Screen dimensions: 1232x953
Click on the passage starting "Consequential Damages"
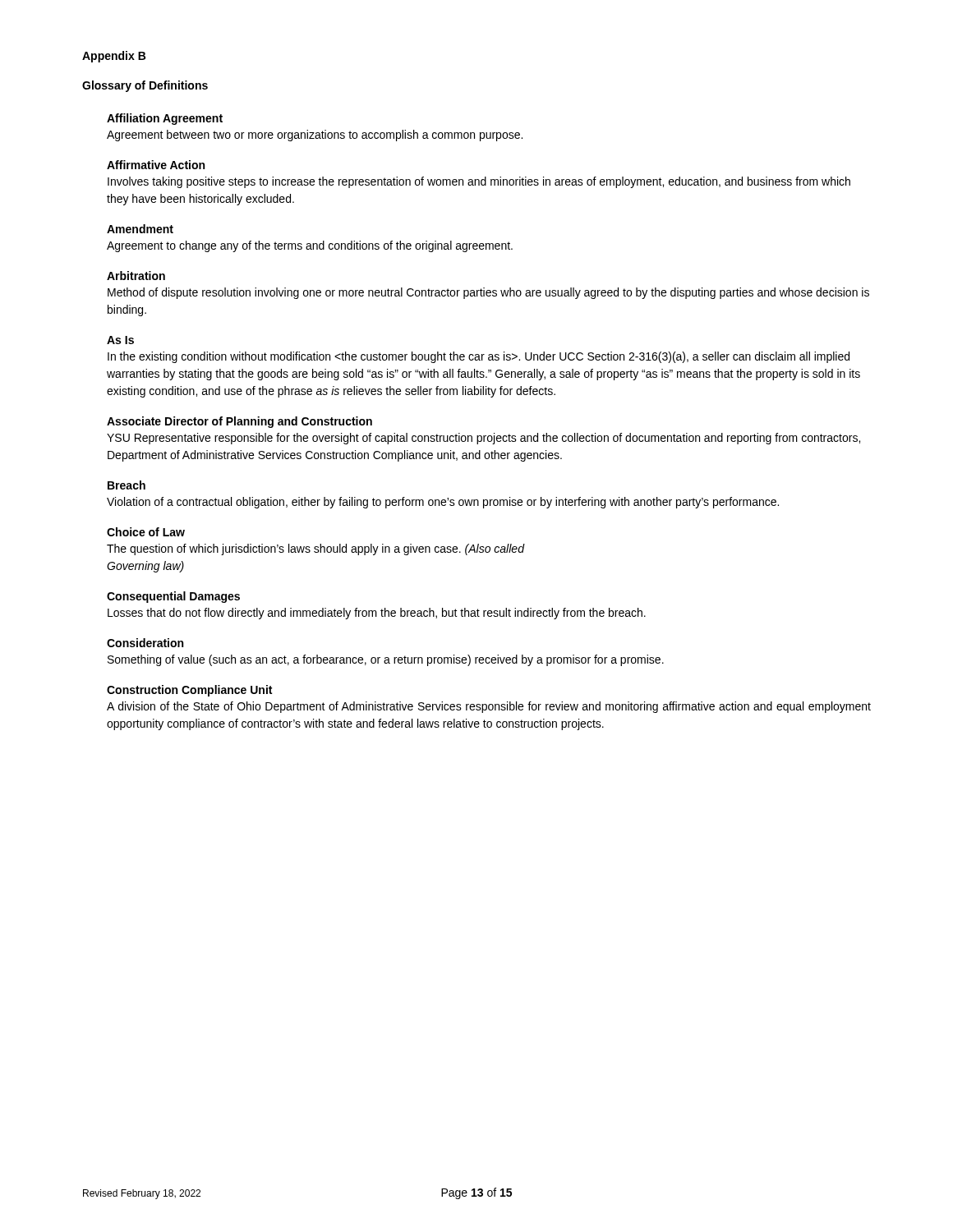174,596
